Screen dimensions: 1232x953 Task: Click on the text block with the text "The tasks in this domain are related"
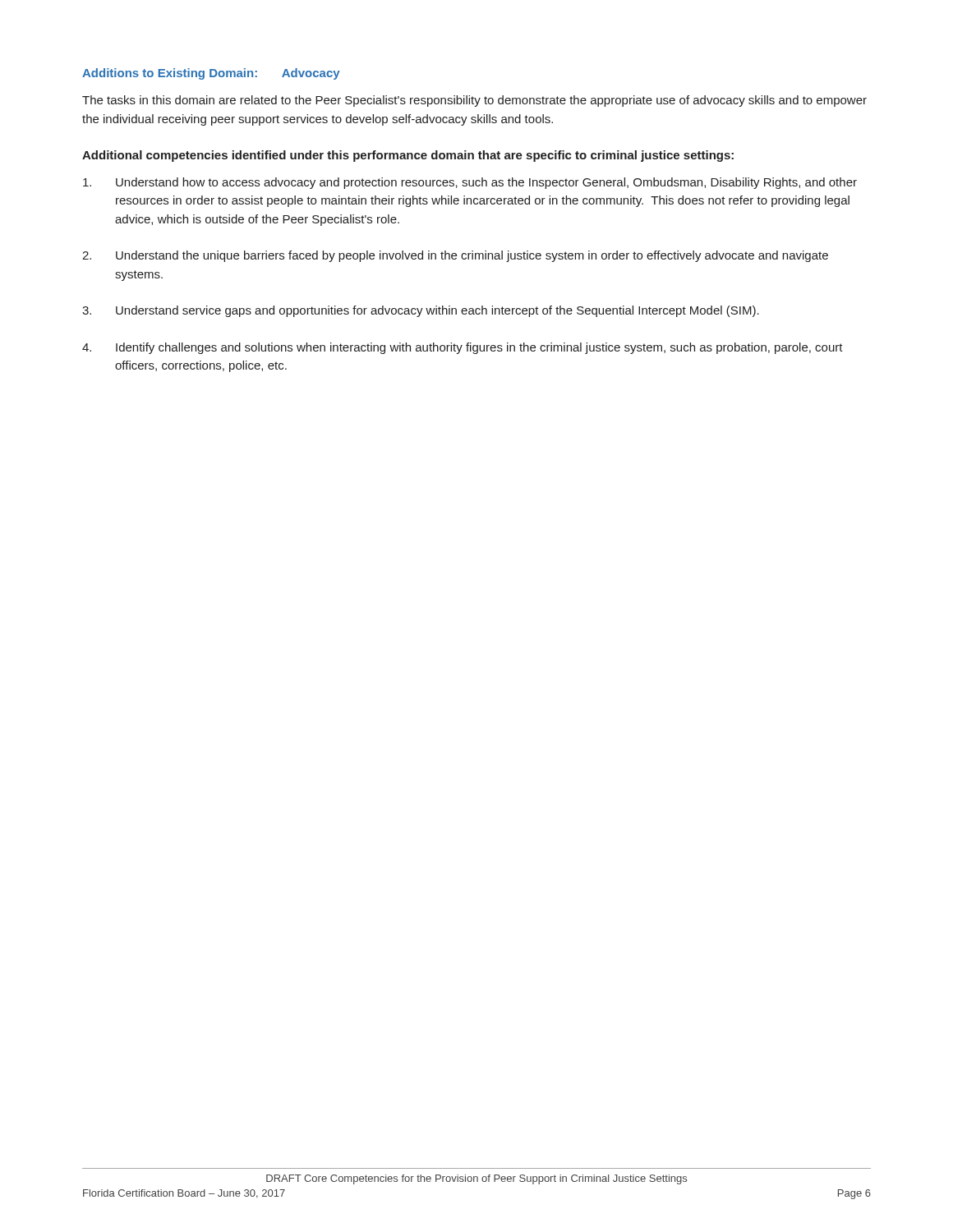pos(474,109)
